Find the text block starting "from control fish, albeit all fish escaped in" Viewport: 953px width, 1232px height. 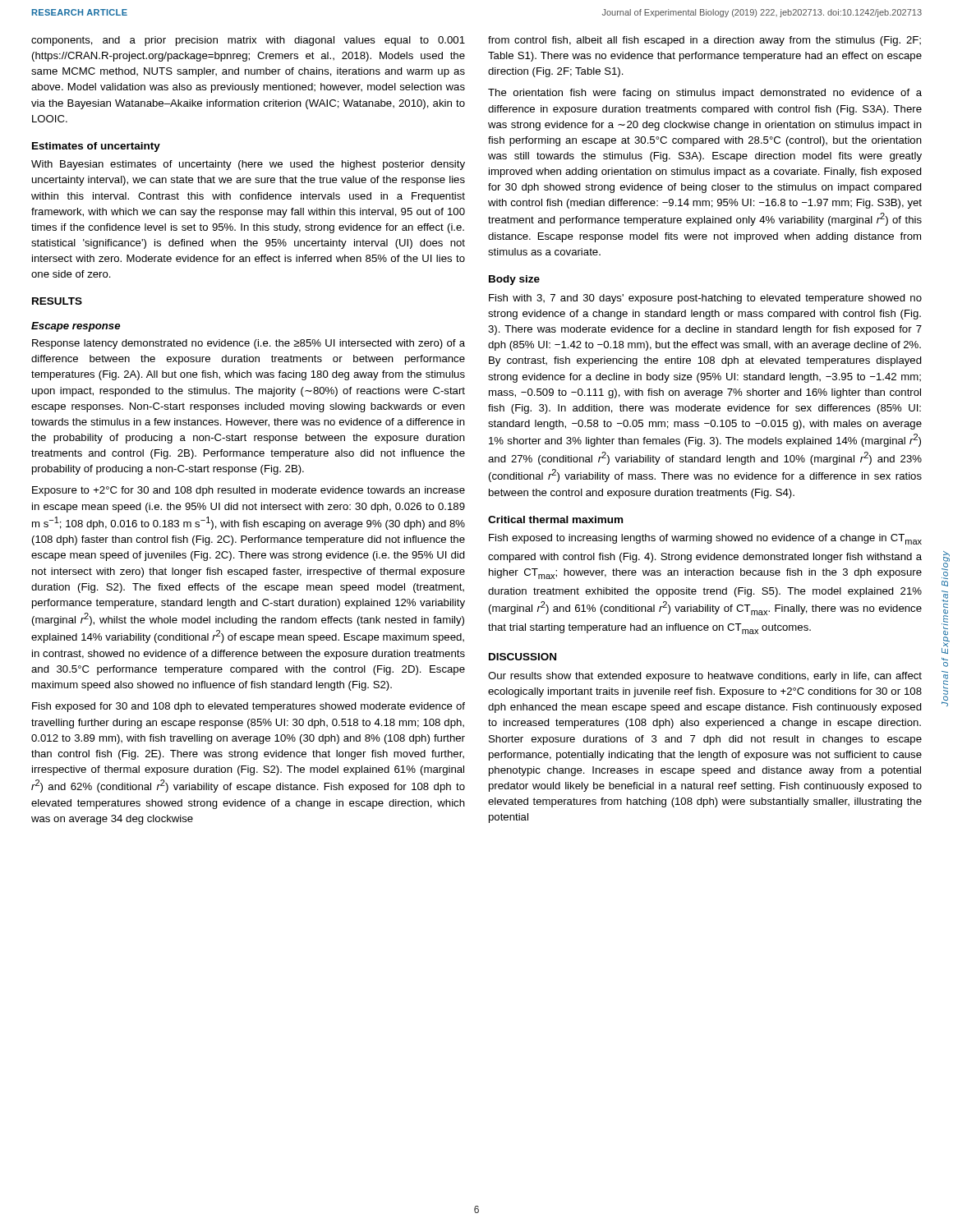(705, 146)
